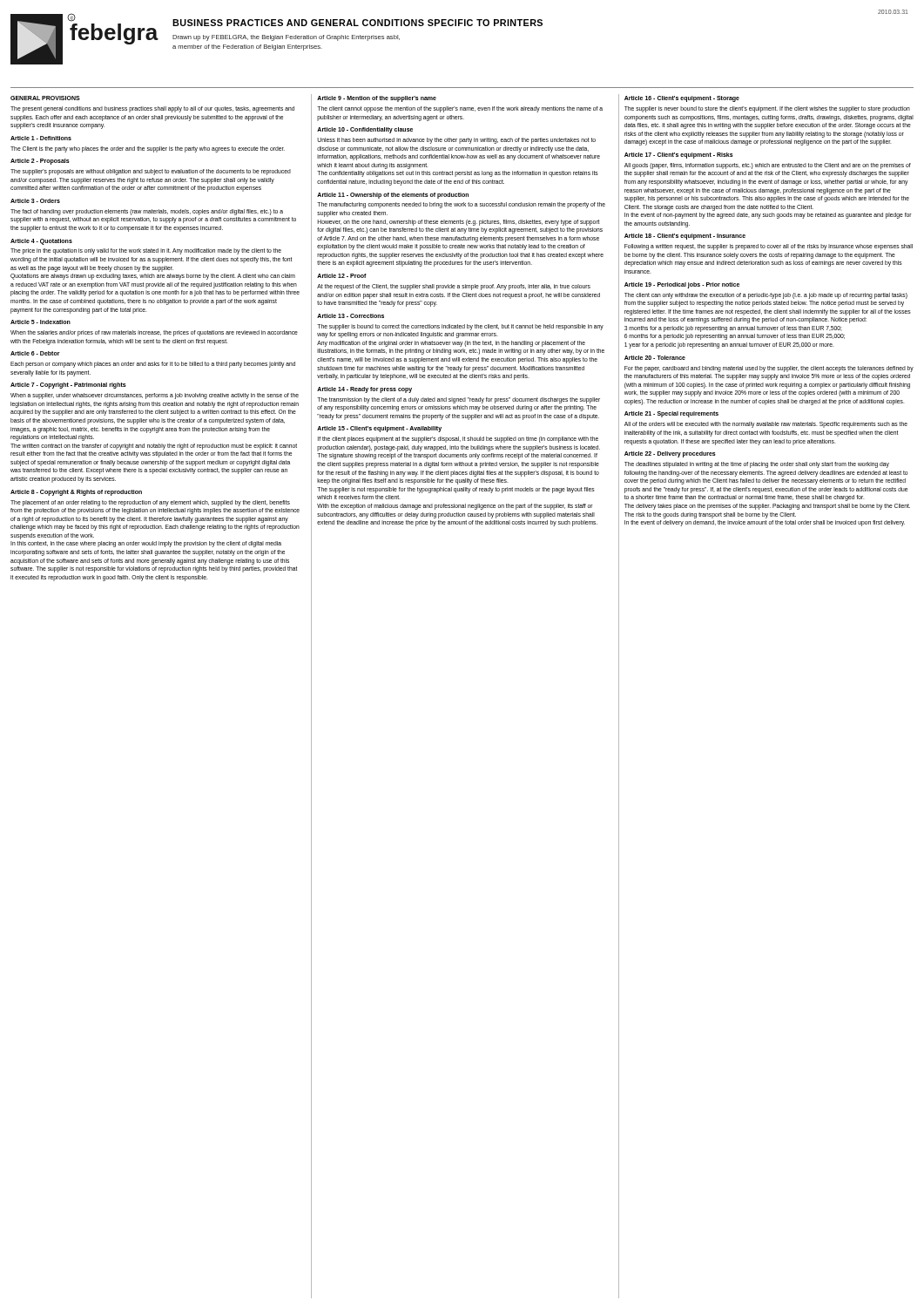
Task: Find the section header that says "Article 8 - Copyright & Rights"
Action: (76, 491)
